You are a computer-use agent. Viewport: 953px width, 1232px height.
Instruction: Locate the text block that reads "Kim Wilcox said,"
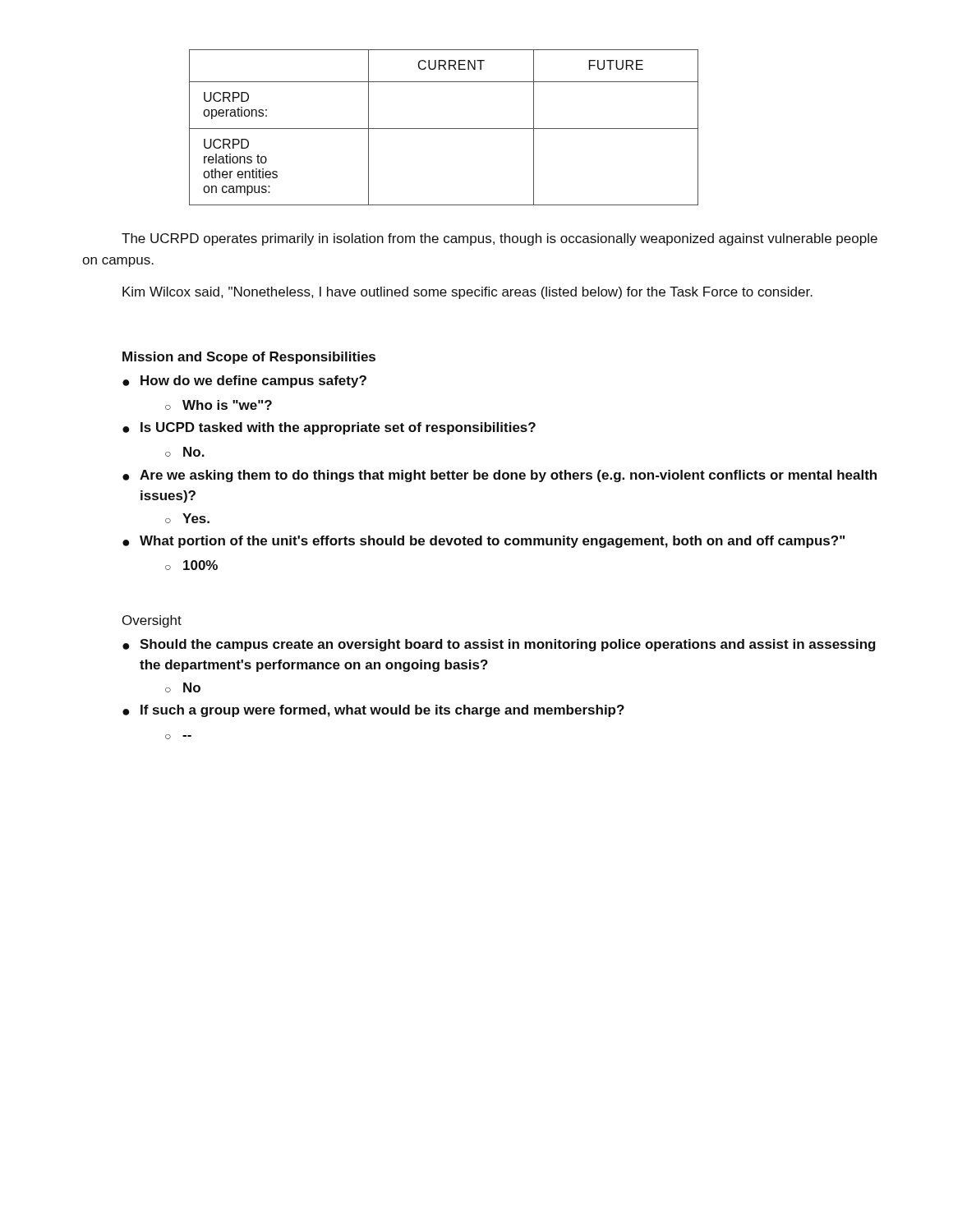[485, 292]
